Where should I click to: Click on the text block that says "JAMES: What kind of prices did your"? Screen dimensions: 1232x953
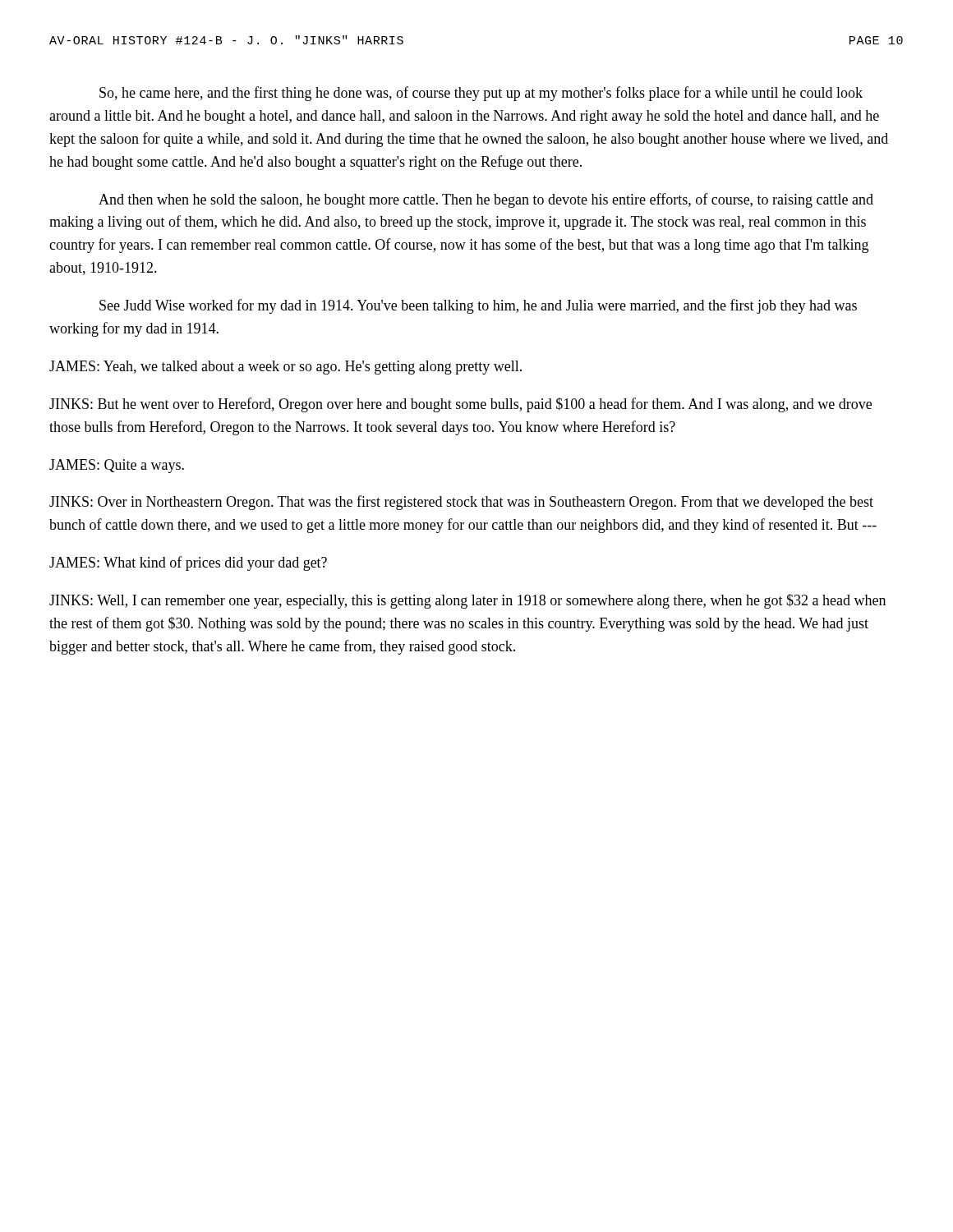(188, 563)
